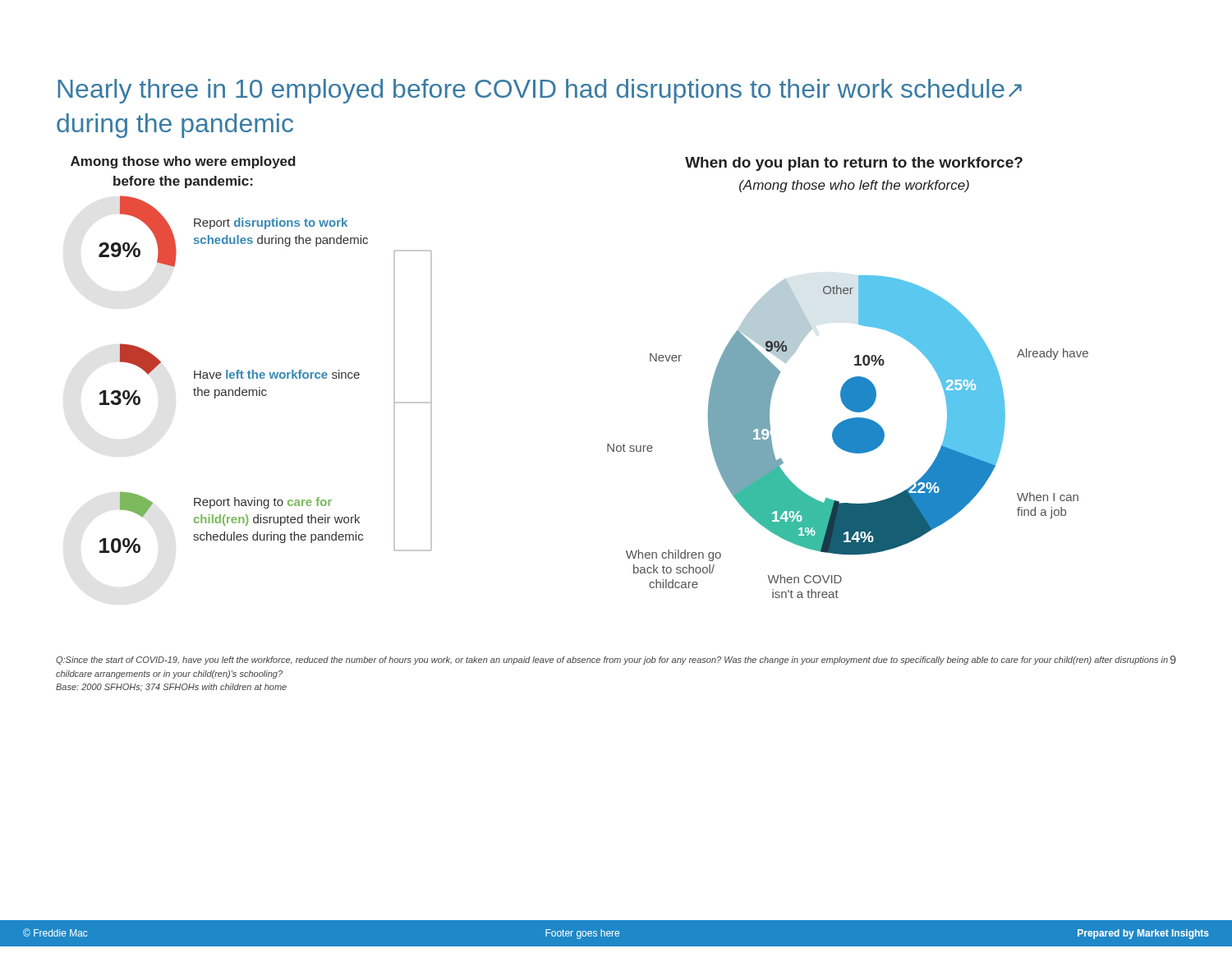Point to the element starting "Q:Since the start of COVID-19, have you"
Viewport: 1232px width, 953px height.
(x=612, y=673)
